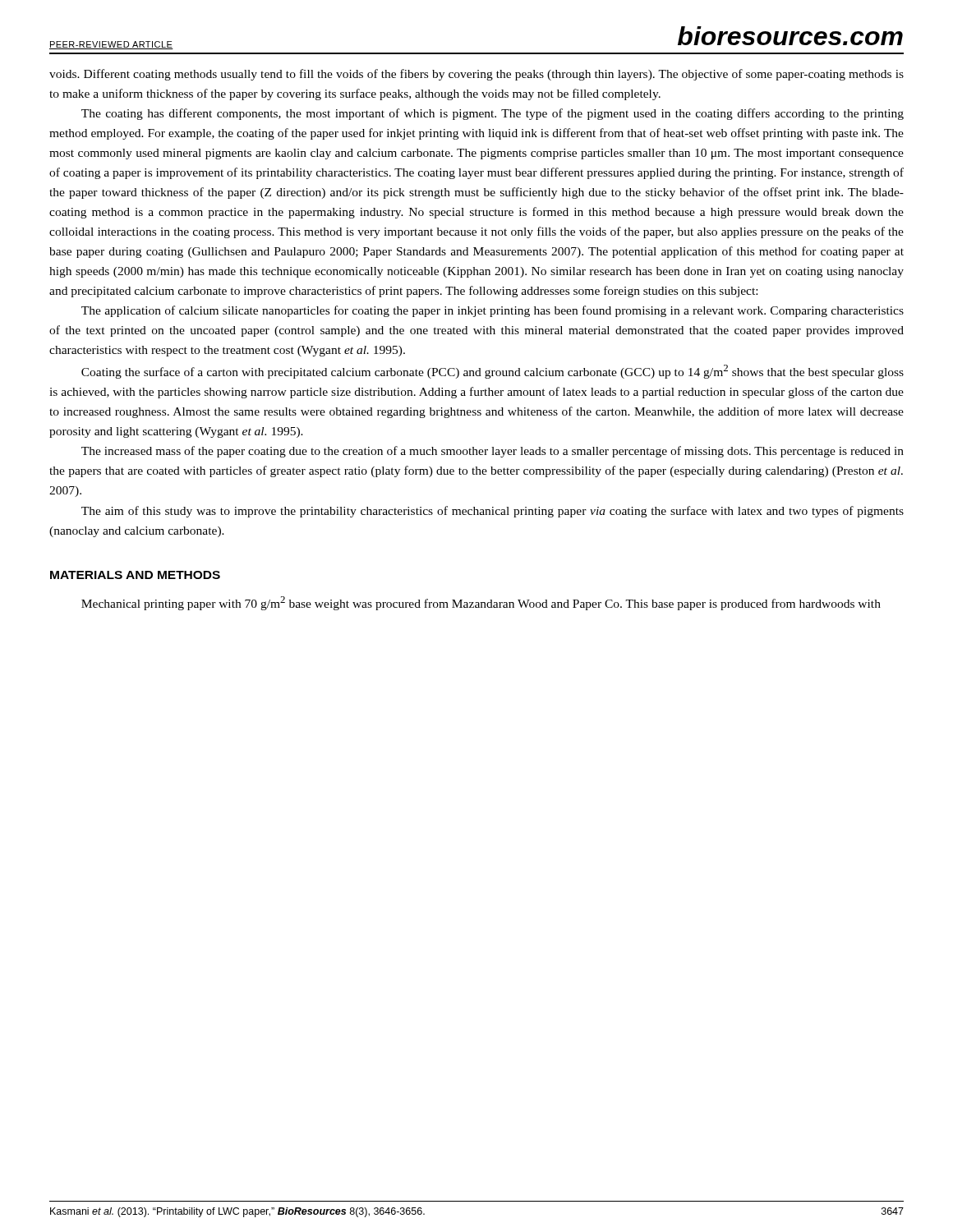This screenshot has height=1232, width=953.
Task: Click the passage that begins "The coating has different components,"
Action: tap(476, 202)
